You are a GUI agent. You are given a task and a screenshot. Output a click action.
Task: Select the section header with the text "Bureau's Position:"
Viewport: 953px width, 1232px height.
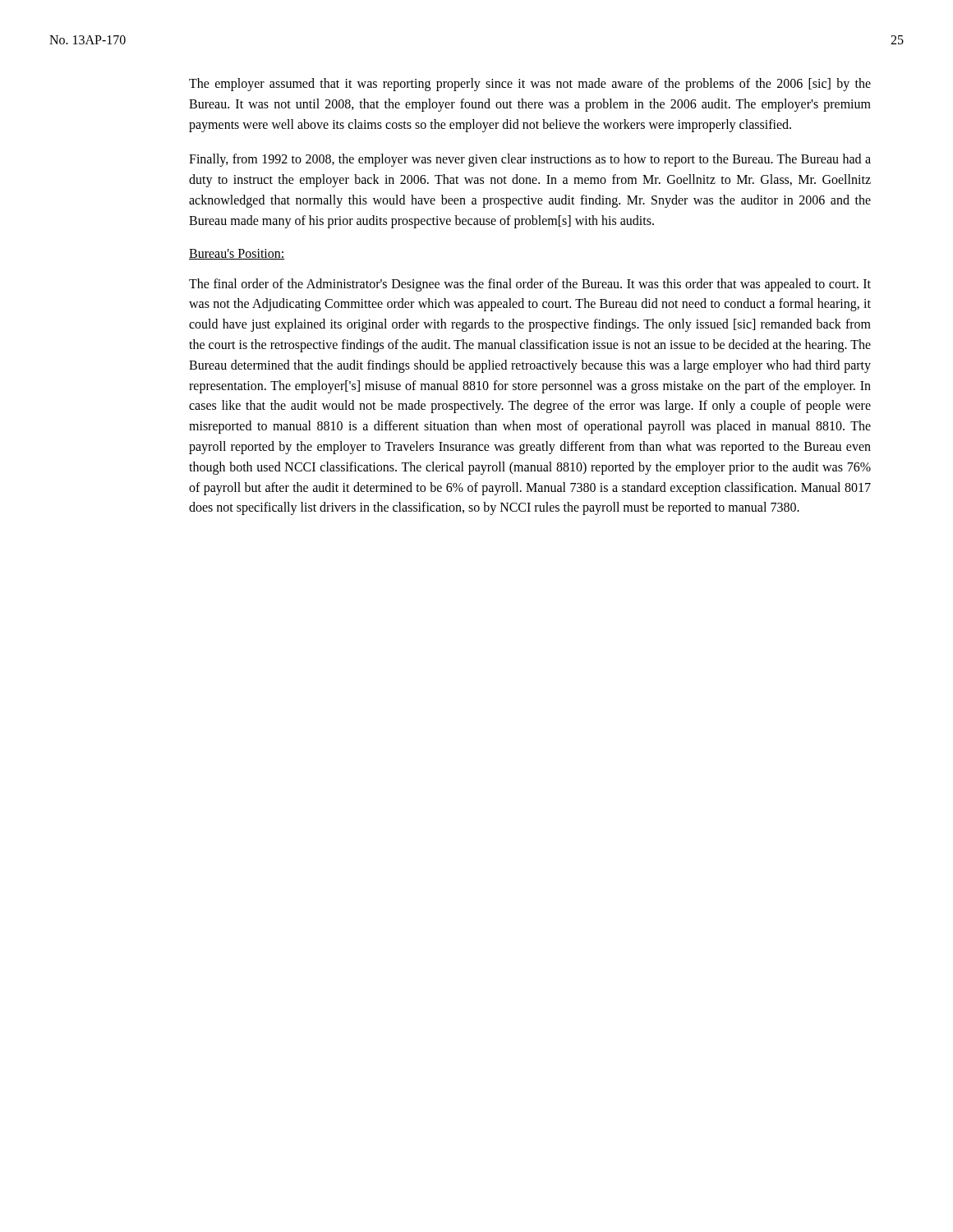(237, 253)
